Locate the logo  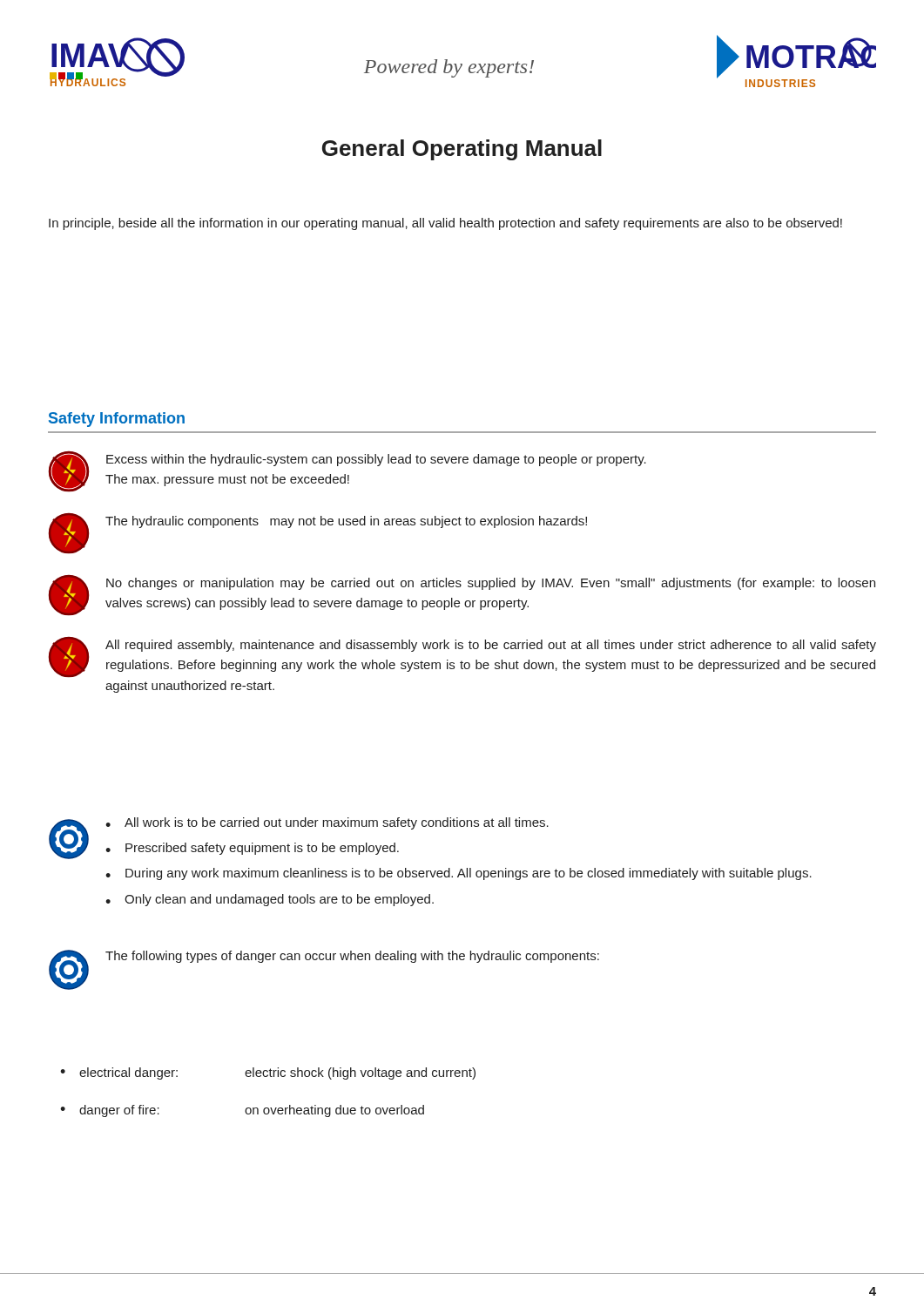coord(462,64)
